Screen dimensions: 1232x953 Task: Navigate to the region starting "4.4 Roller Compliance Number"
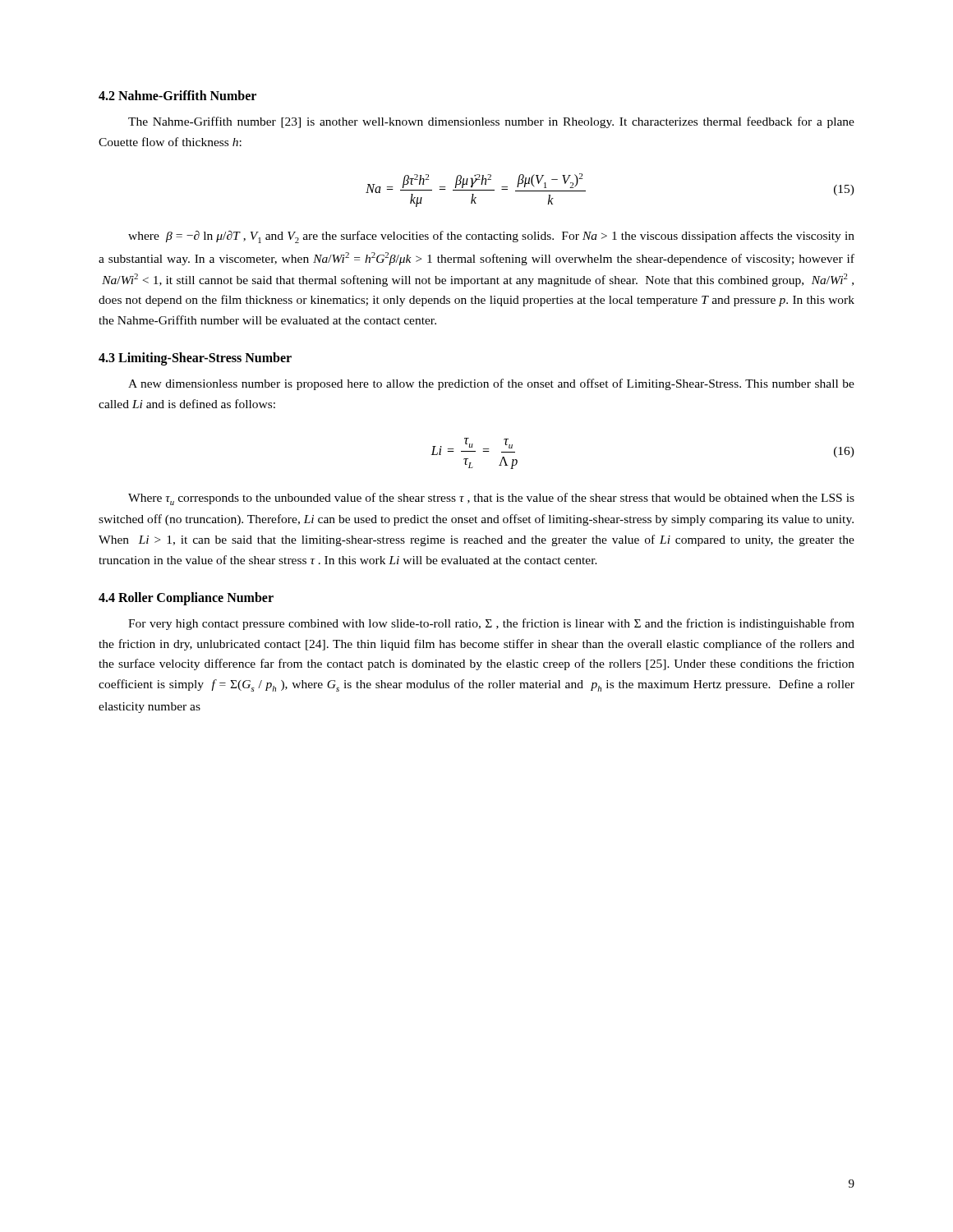pos(186,597)
